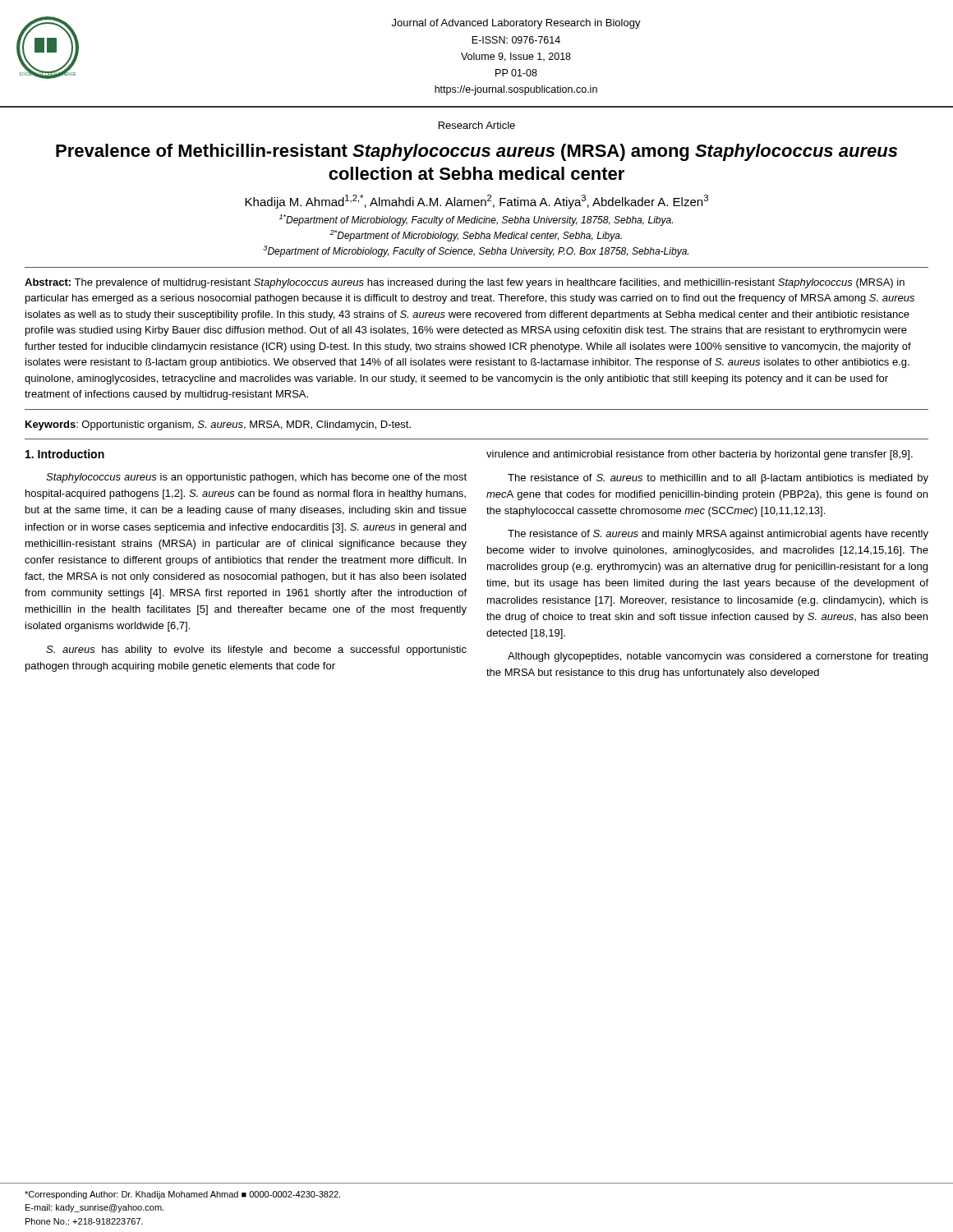This screenshot has height=1232, width=953.
Task: Click on the title containing "Prevalence of Methicillin-resistant Staphylococcus aureus (MRSA) among"
Action: tap(476, 162)
